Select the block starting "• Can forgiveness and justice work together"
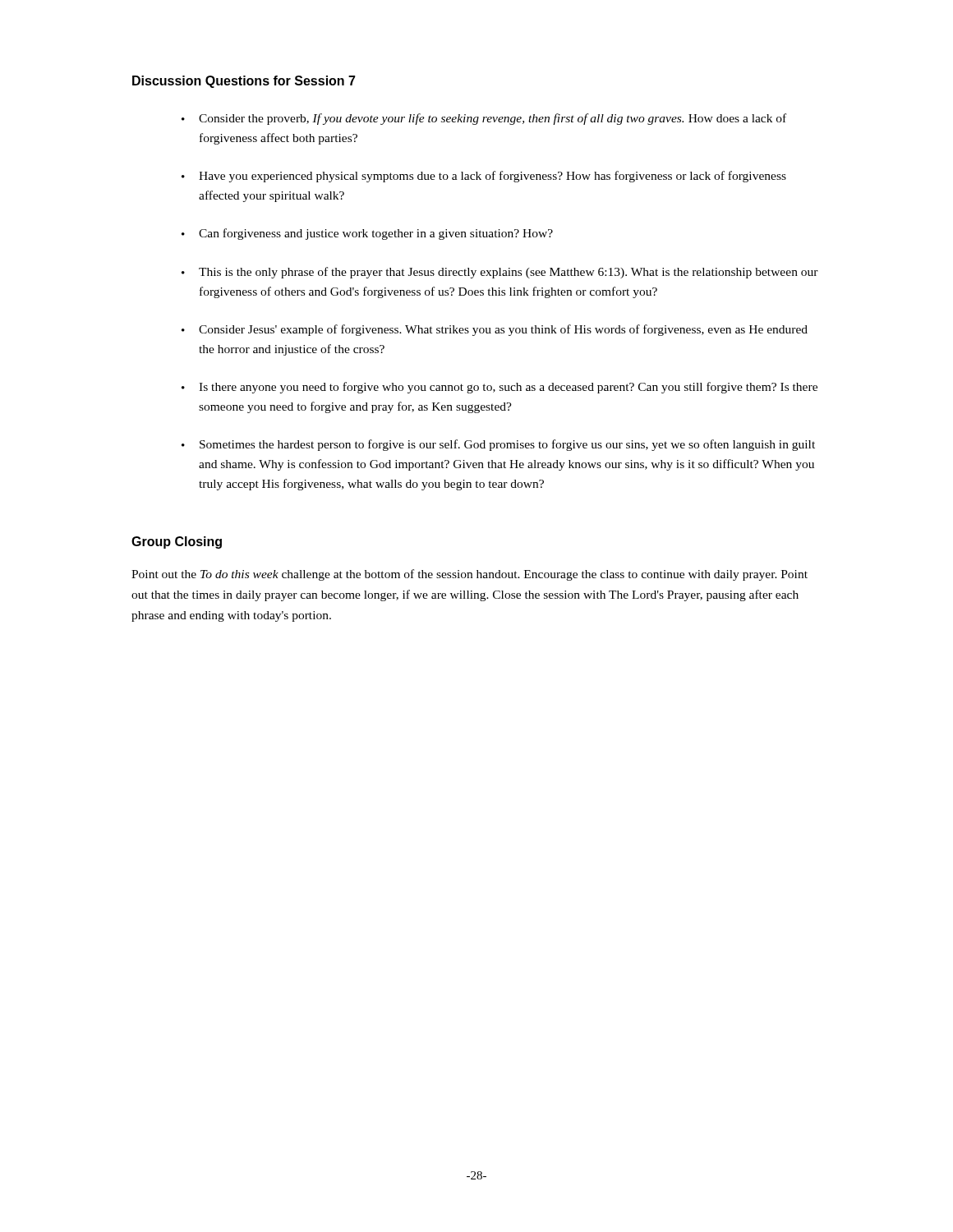The image size is (953, 1232). coord(501,234)
